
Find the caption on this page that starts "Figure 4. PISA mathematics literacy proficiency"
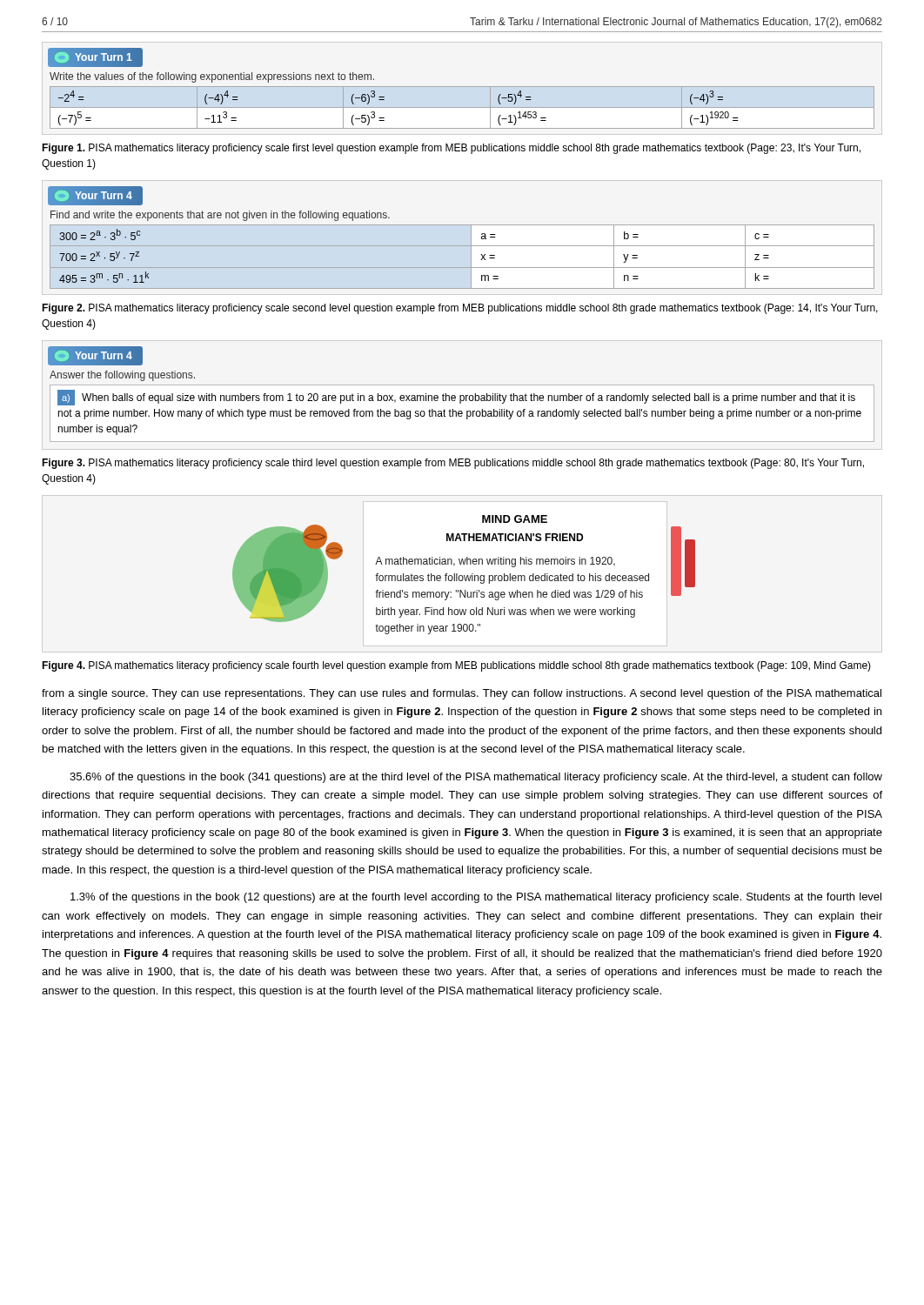(x=456, y=665)
